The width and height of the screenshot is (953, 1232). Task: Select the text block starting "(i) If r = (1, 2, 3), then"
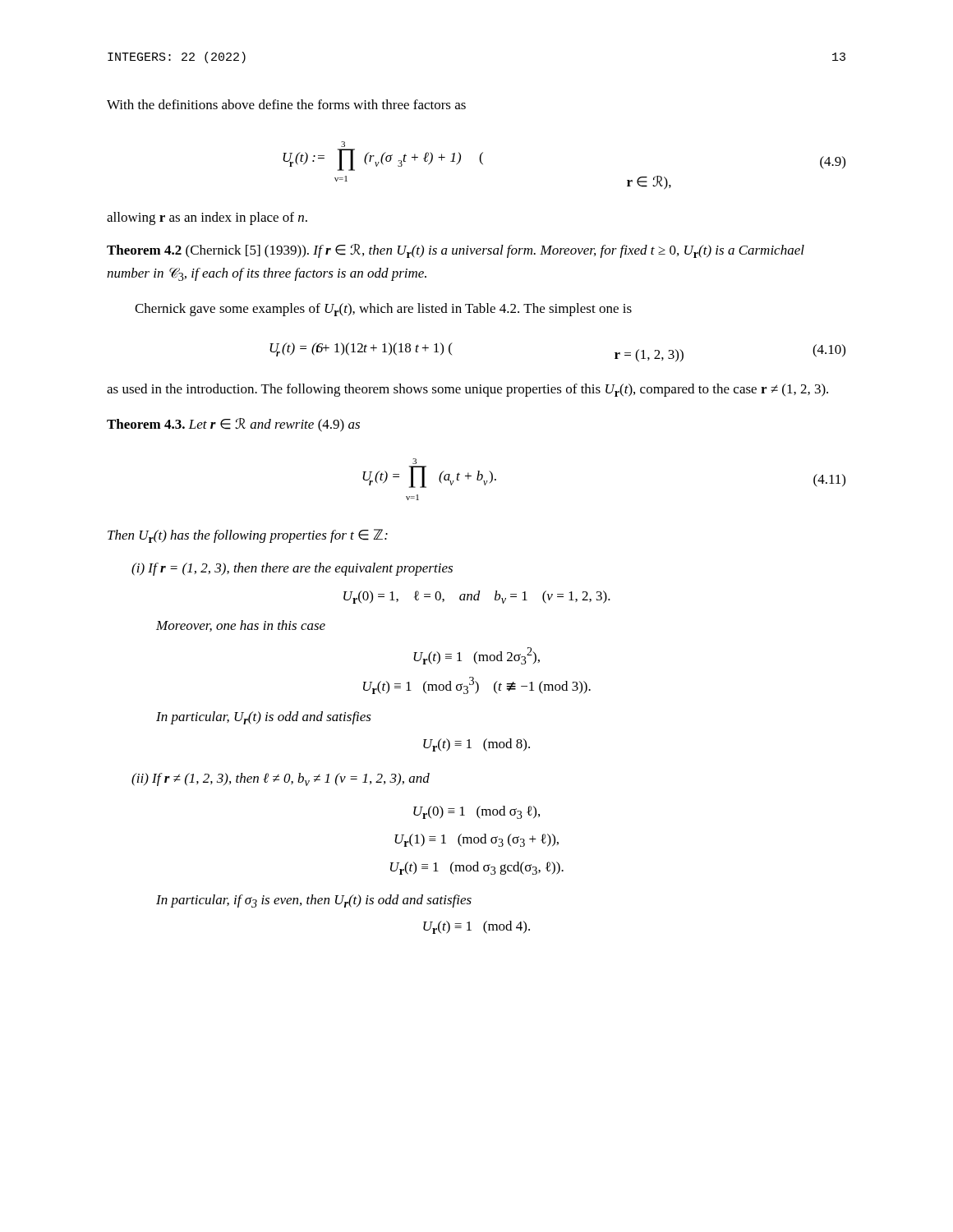476,657
